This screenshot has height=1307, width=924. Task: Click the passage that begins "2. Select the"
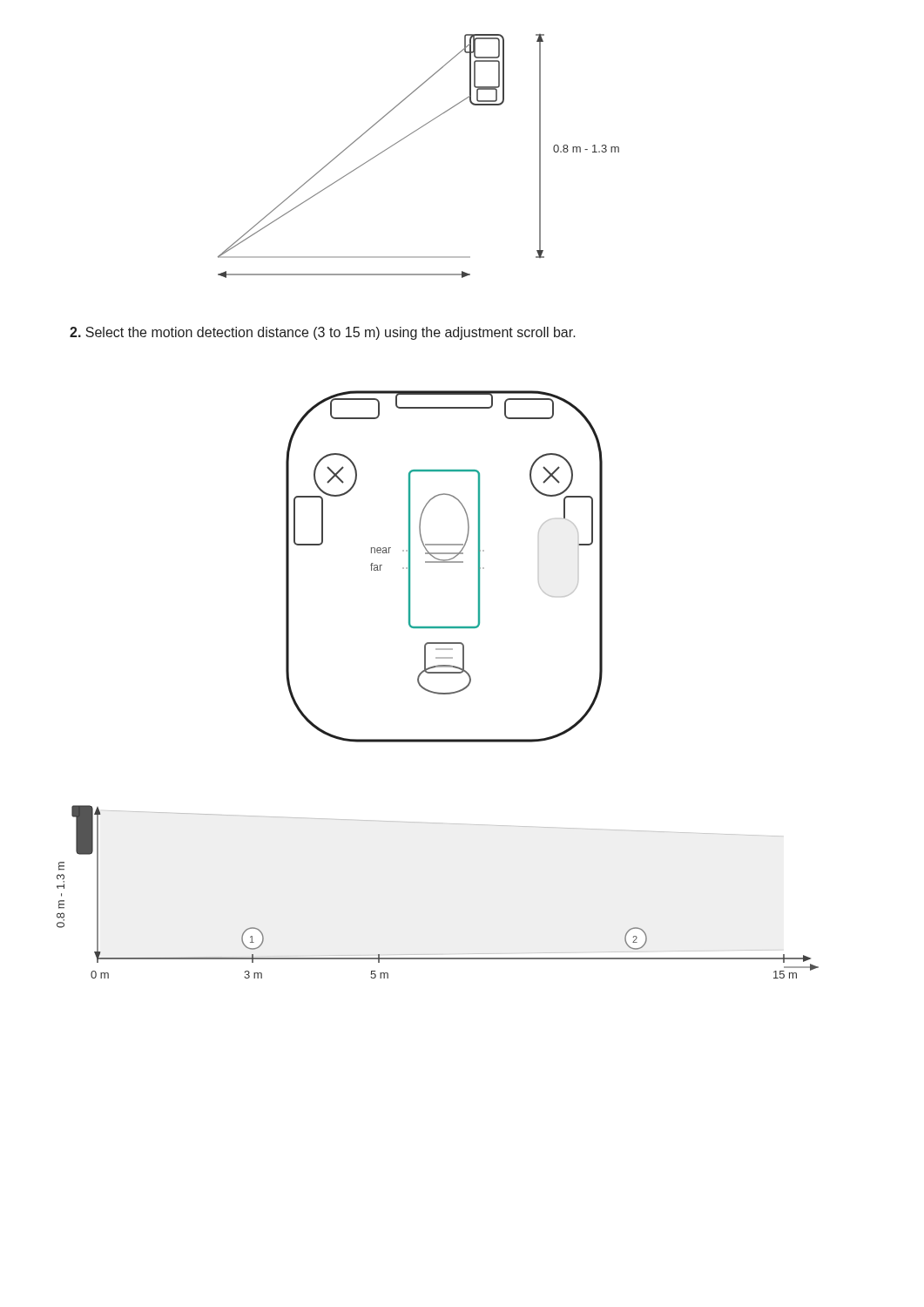click(x=323, y=332)
